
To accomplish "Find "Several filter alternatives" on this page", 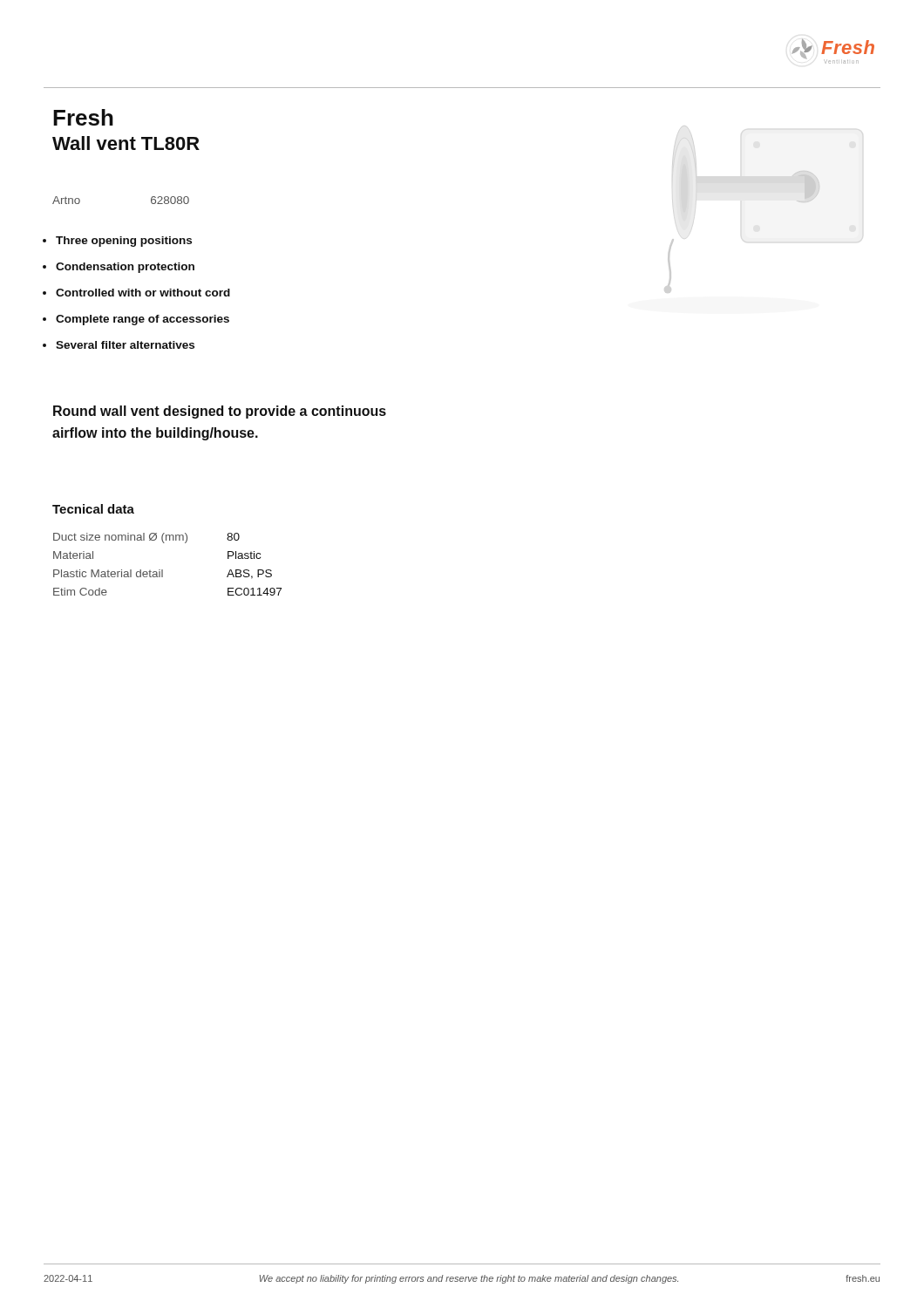I will click(116, 345).
